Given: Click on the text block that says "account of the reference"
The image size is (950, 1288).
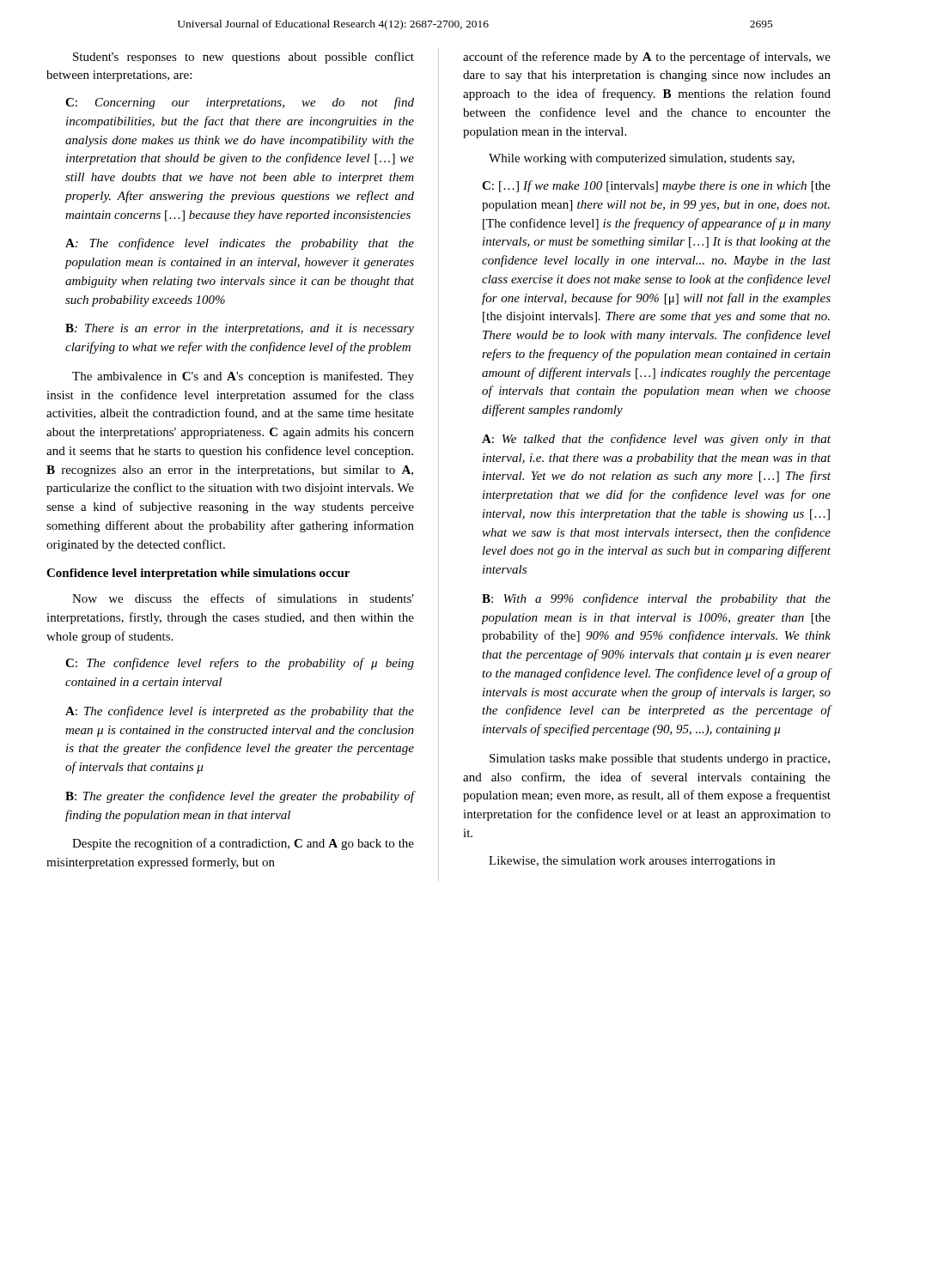Looking at the screenshot, I should pos(647,94).
